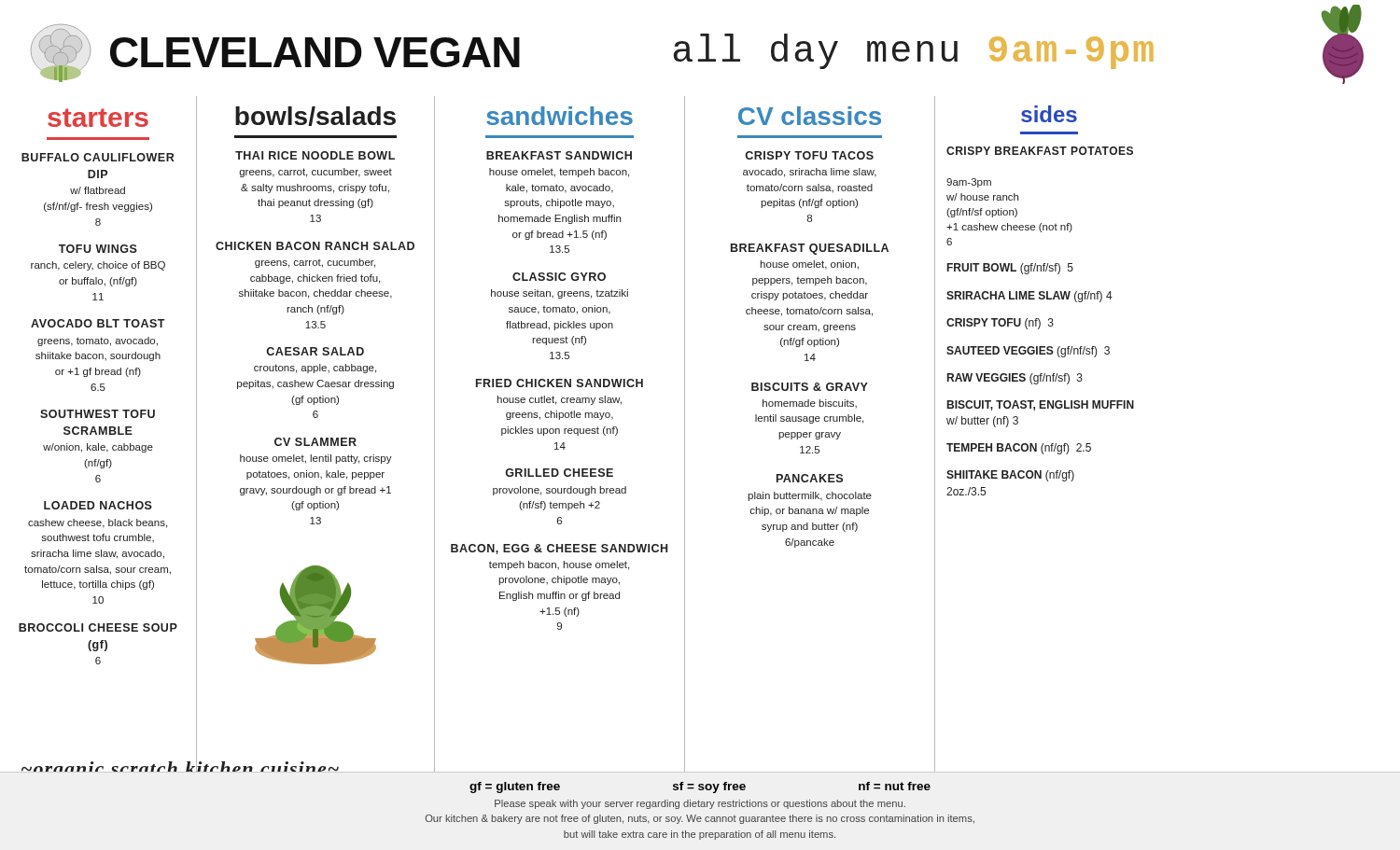The width and height of the screenshot is (1400, 850).
Task: Click on the text block starting "CRISPY TOFU TACOS avocado,"
Action: click(x=810, y=187)
